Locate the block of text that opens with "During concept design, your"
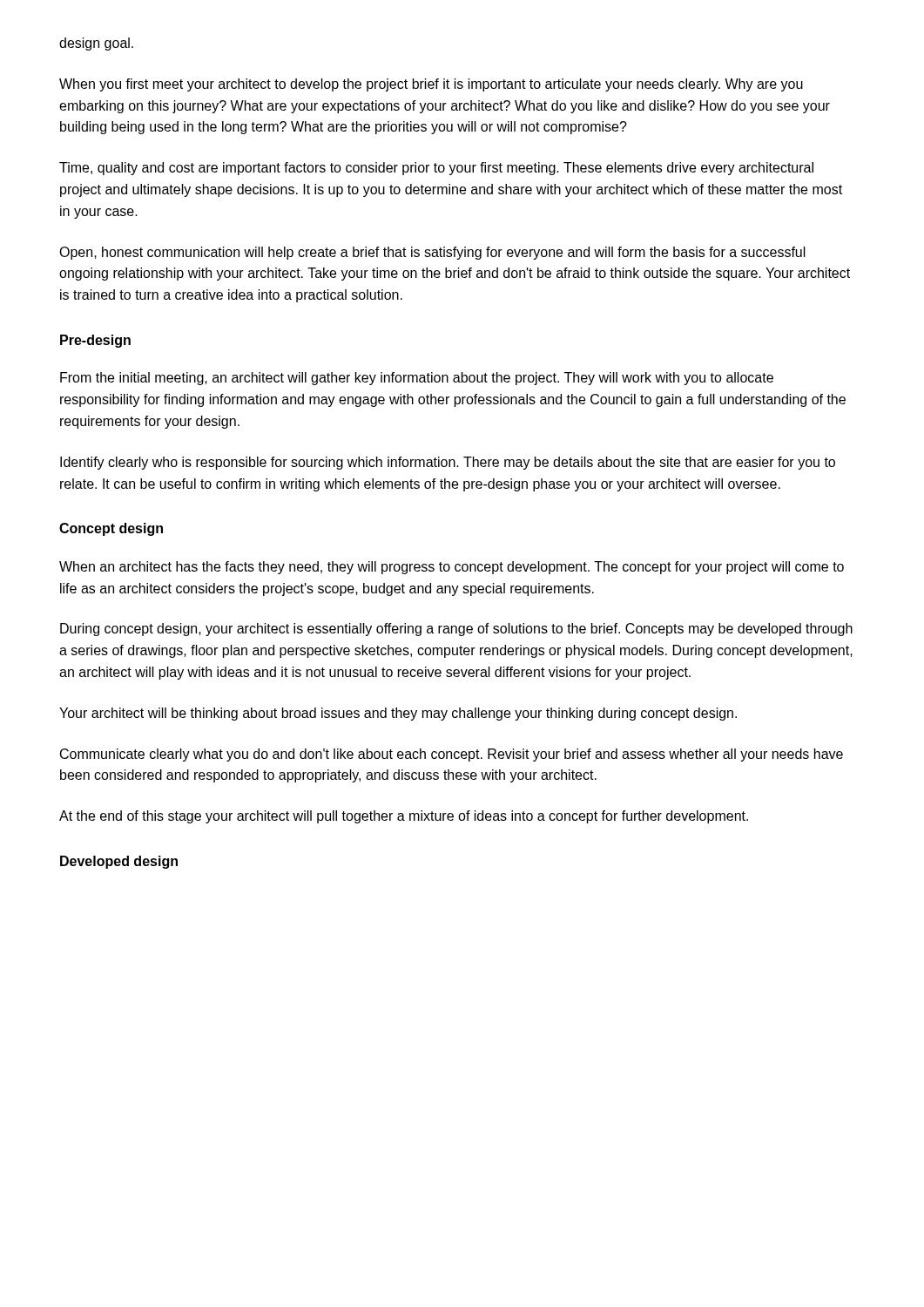 coord(456,651)
